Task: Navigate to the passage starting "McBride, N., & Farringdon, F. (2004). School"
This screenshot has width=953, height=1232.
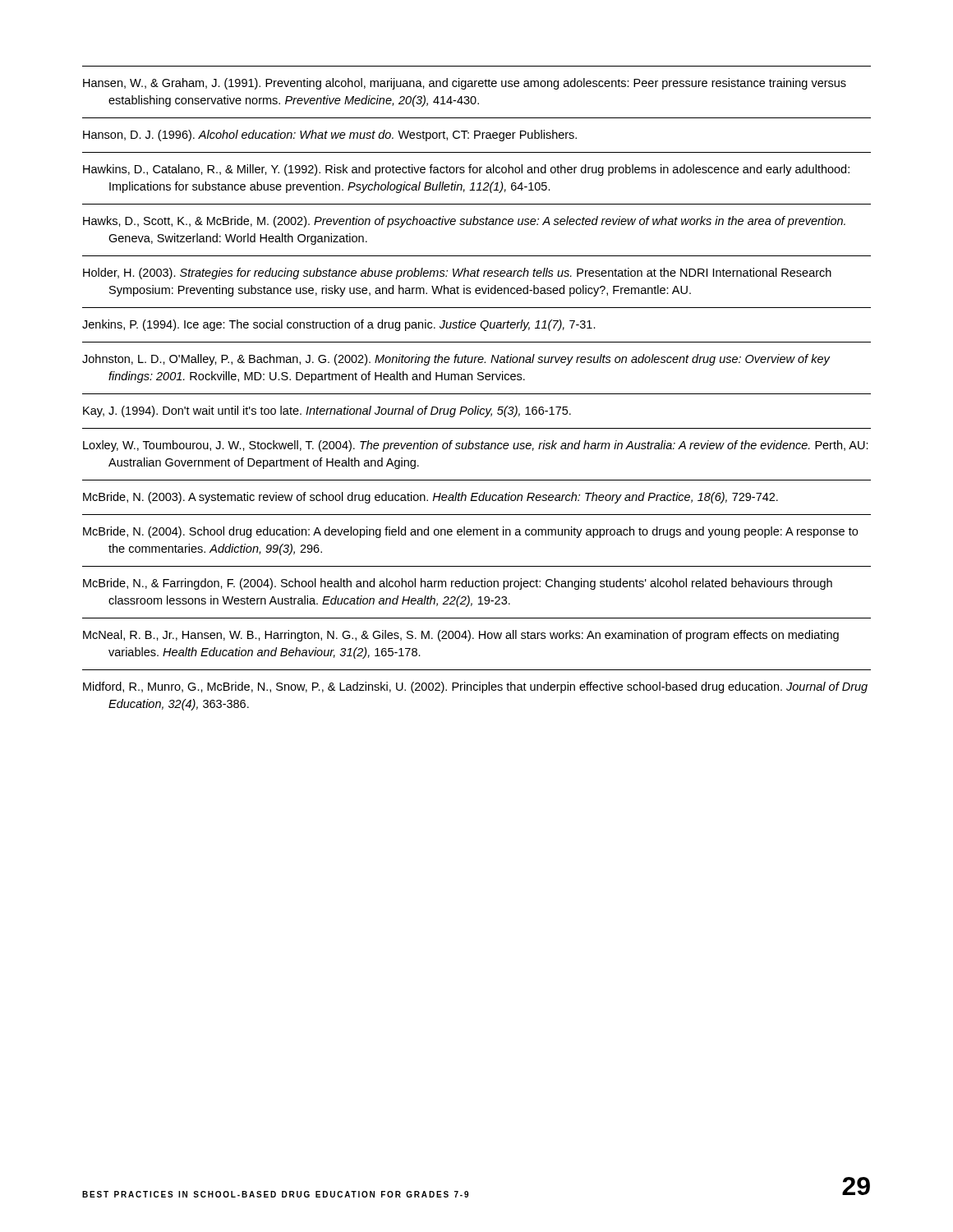Action: 457,592
